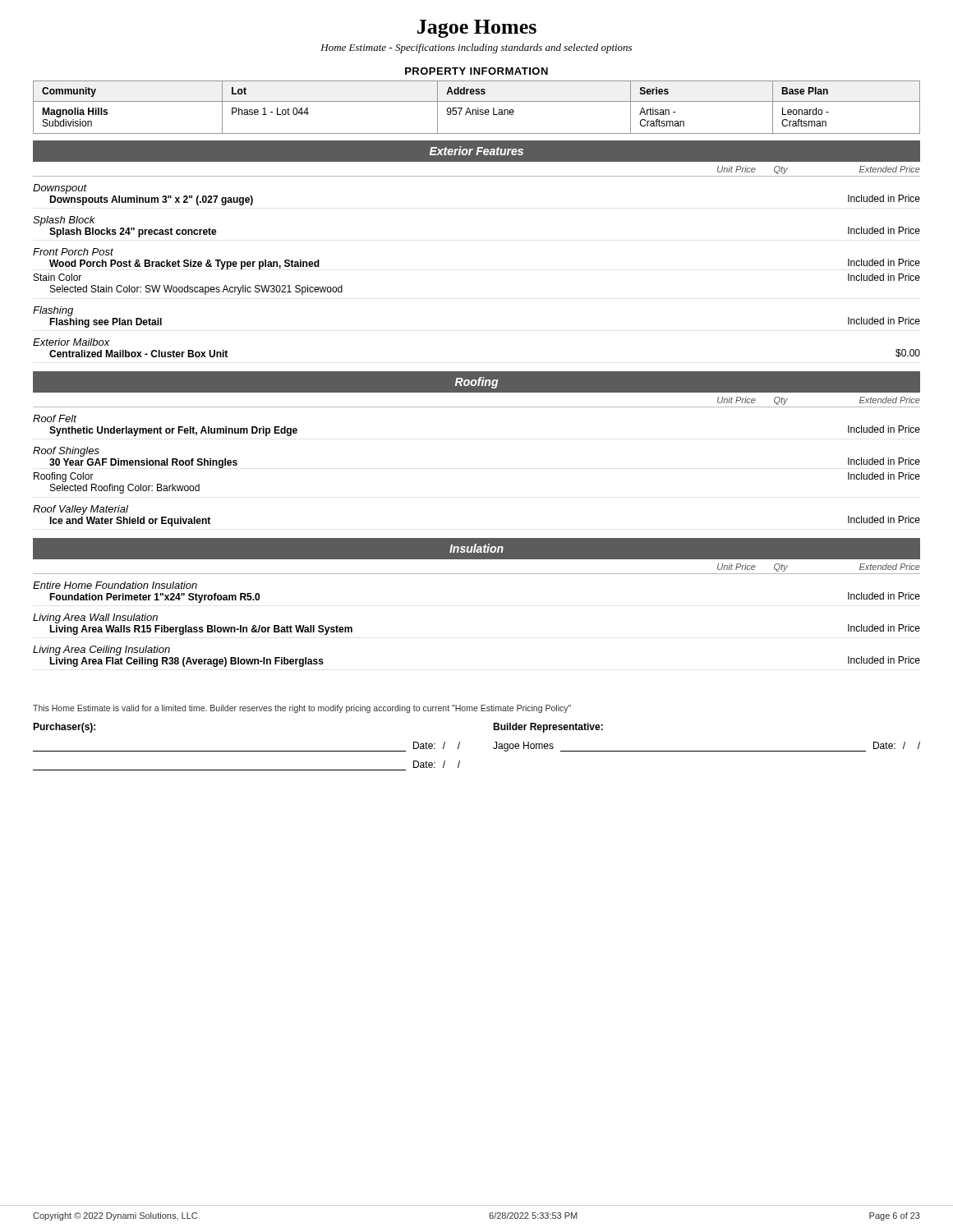The width and height of the screenshot is (953, 1232).
Task: Select the text block starting "Exterior Features"
Action: click(x=476, y=151)
